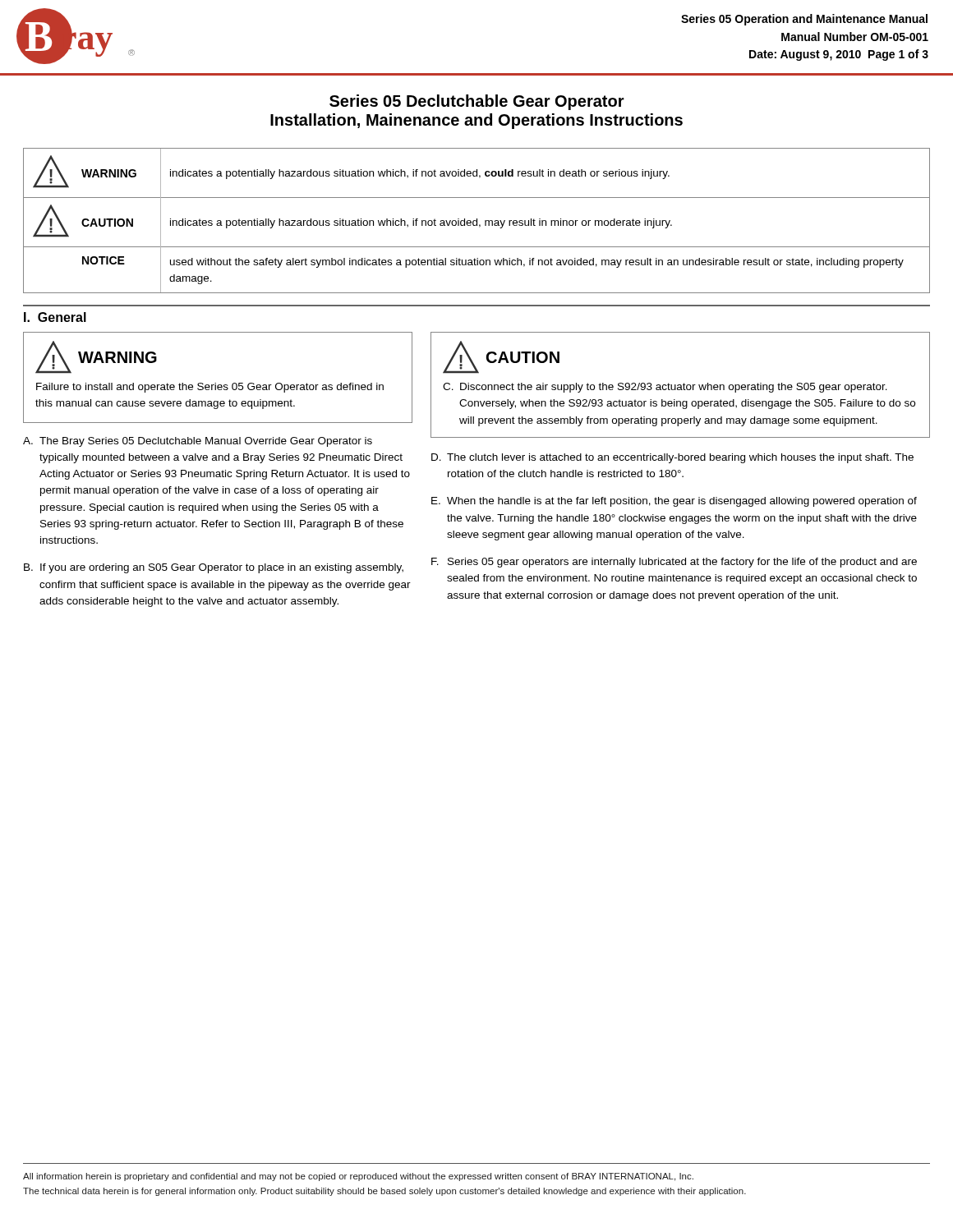Image resolution: width=953 pixels, height=1232 pixels.
Task: Find the block on this page that starts "C. Disconnect the air supply to"
Action: [680, 404]
